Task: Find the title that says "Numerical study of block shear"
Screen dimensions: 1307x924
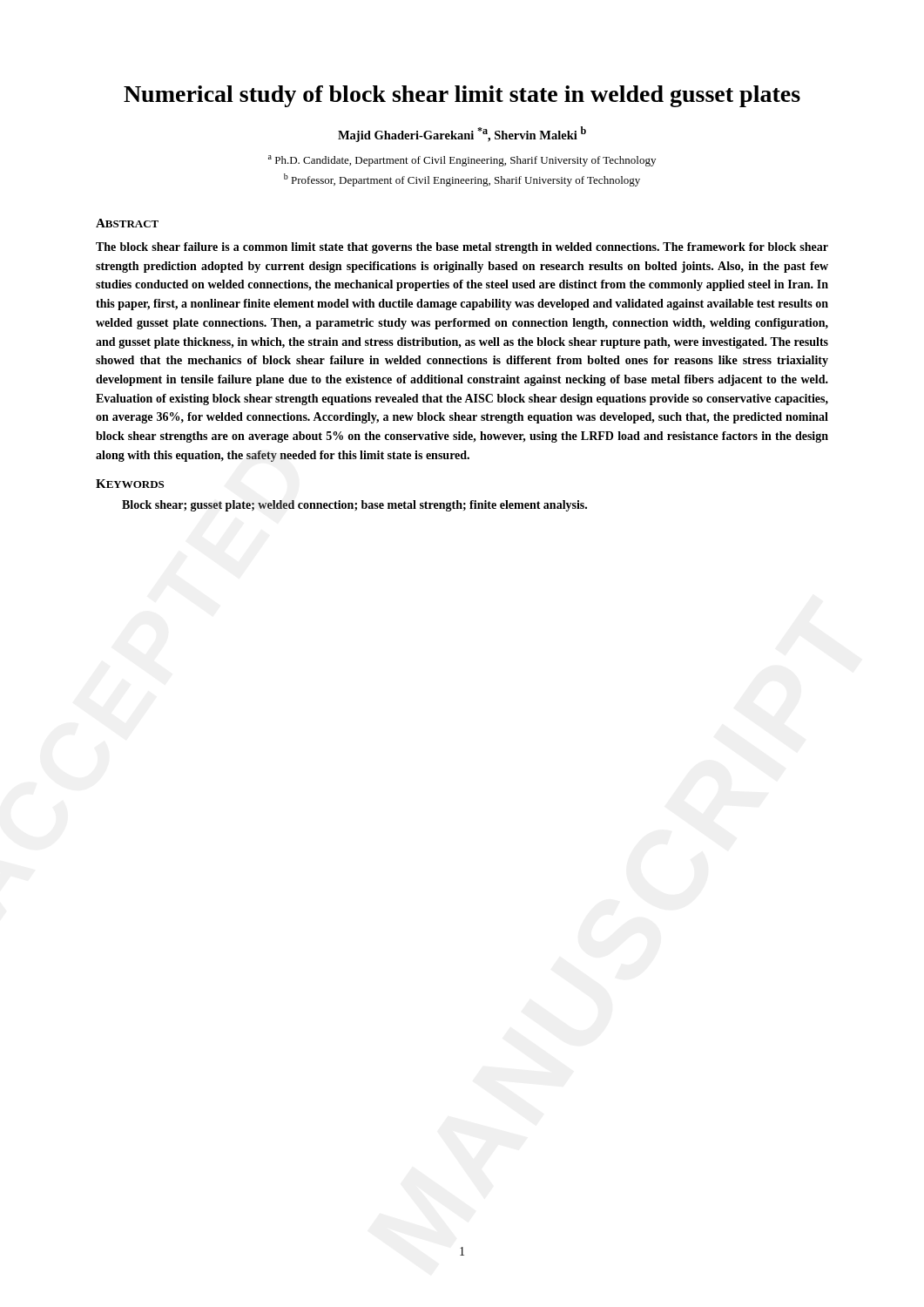Action: point(462,94)
